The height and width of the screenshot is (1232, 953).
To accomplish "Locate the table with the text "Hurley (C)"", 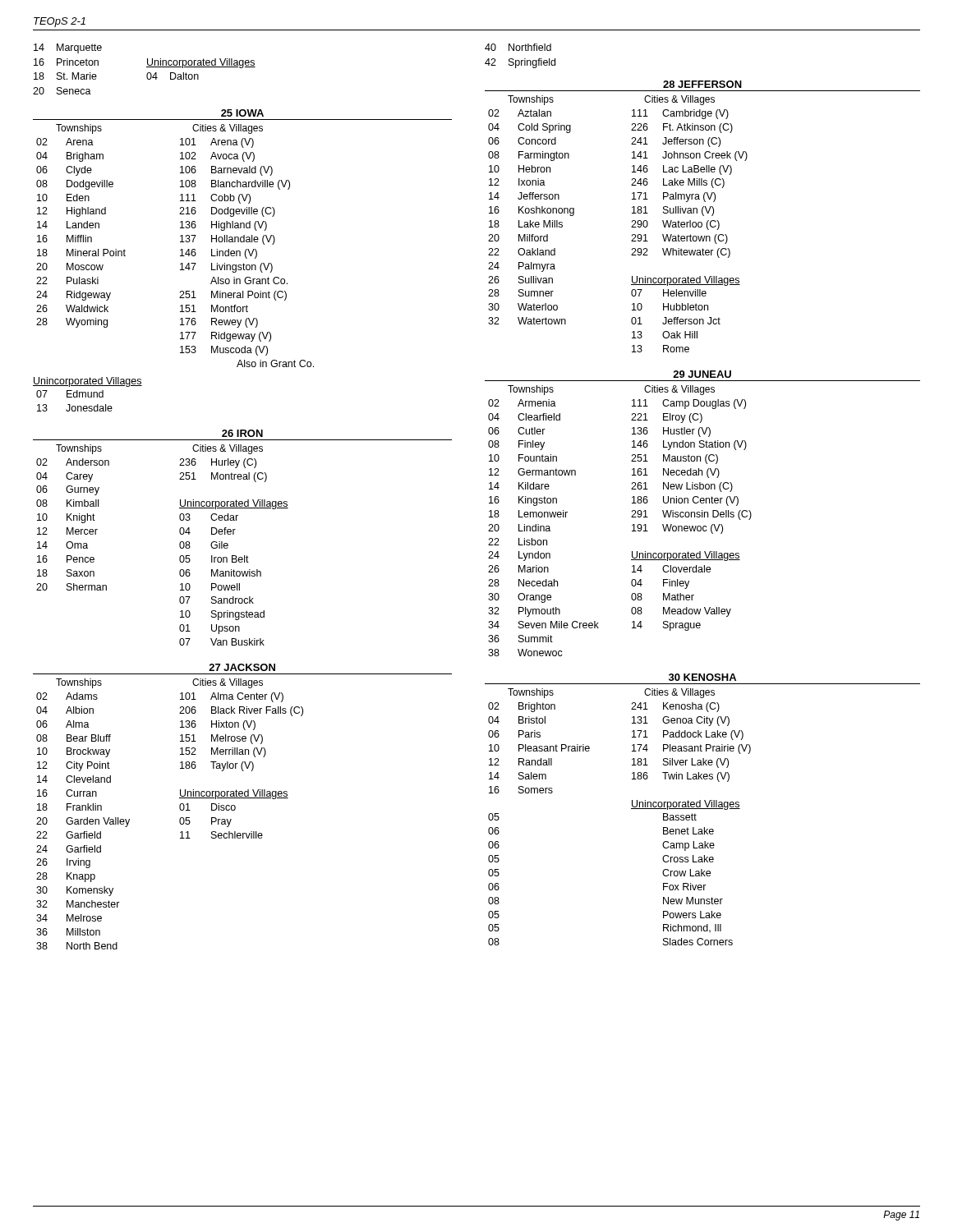I will pos(242,553).
